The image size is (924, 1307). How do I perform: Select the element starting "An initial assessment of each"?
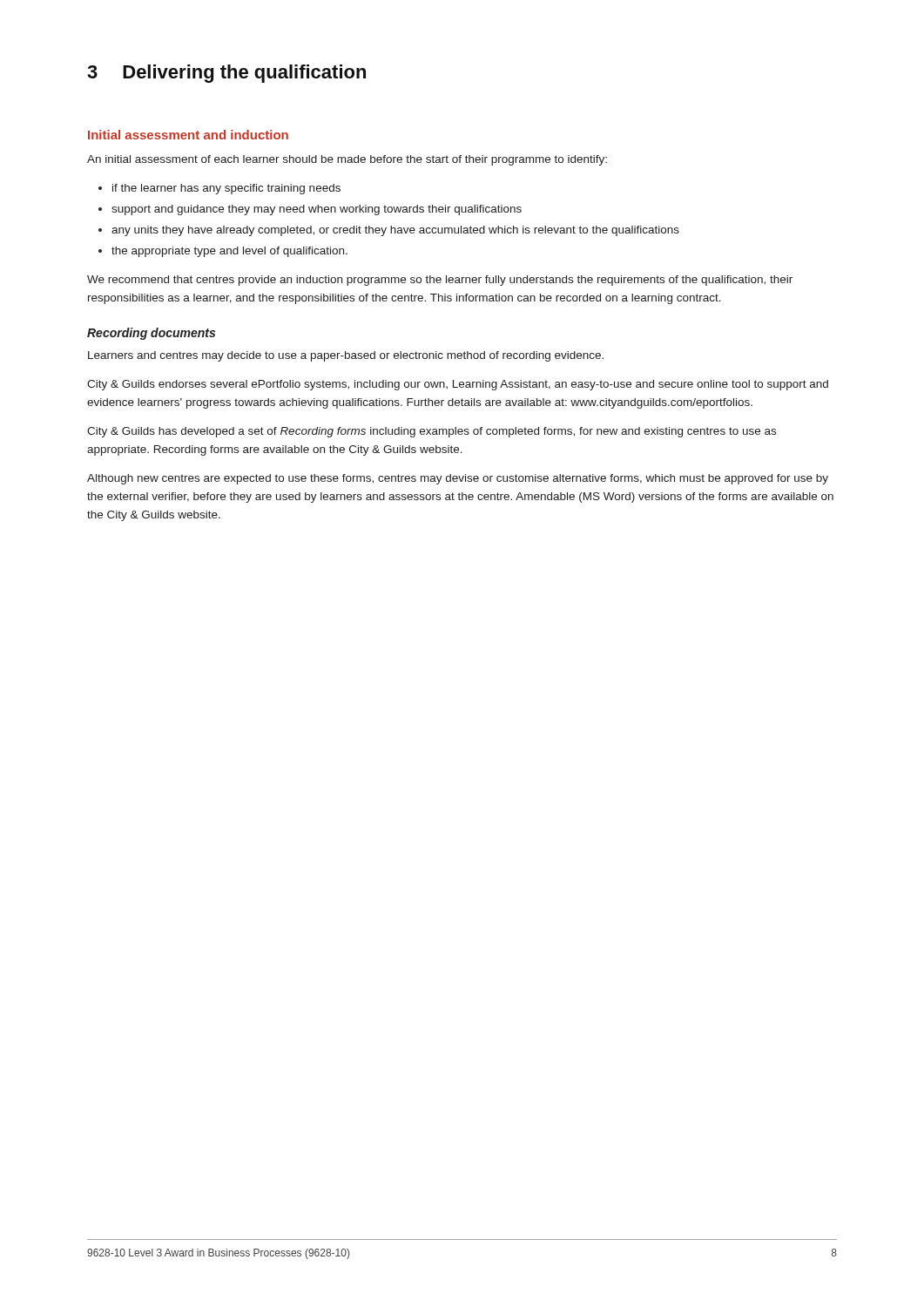(x=348, y=159)
